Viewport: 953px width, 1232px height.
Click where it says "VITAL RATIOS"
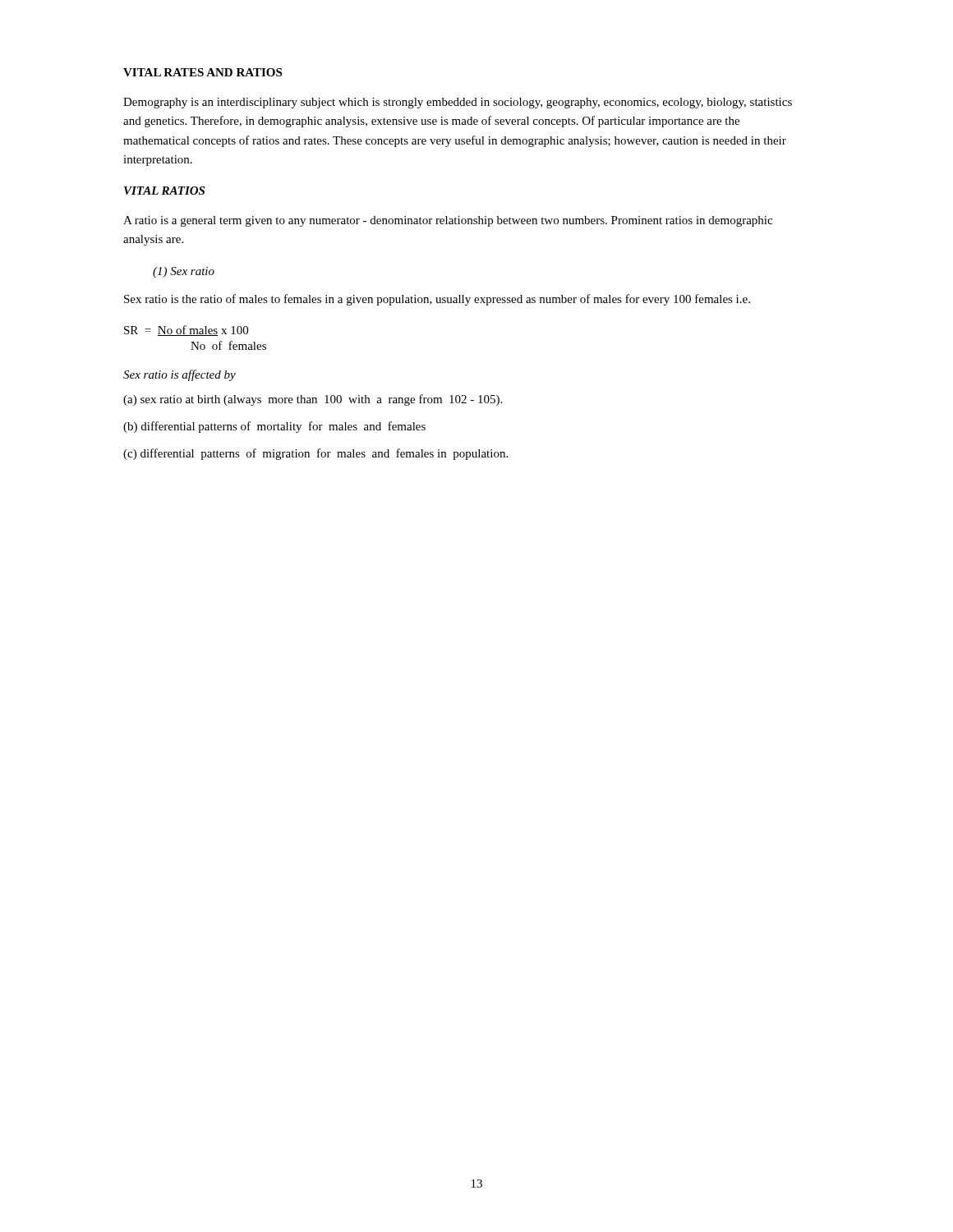tap(164, 191)
